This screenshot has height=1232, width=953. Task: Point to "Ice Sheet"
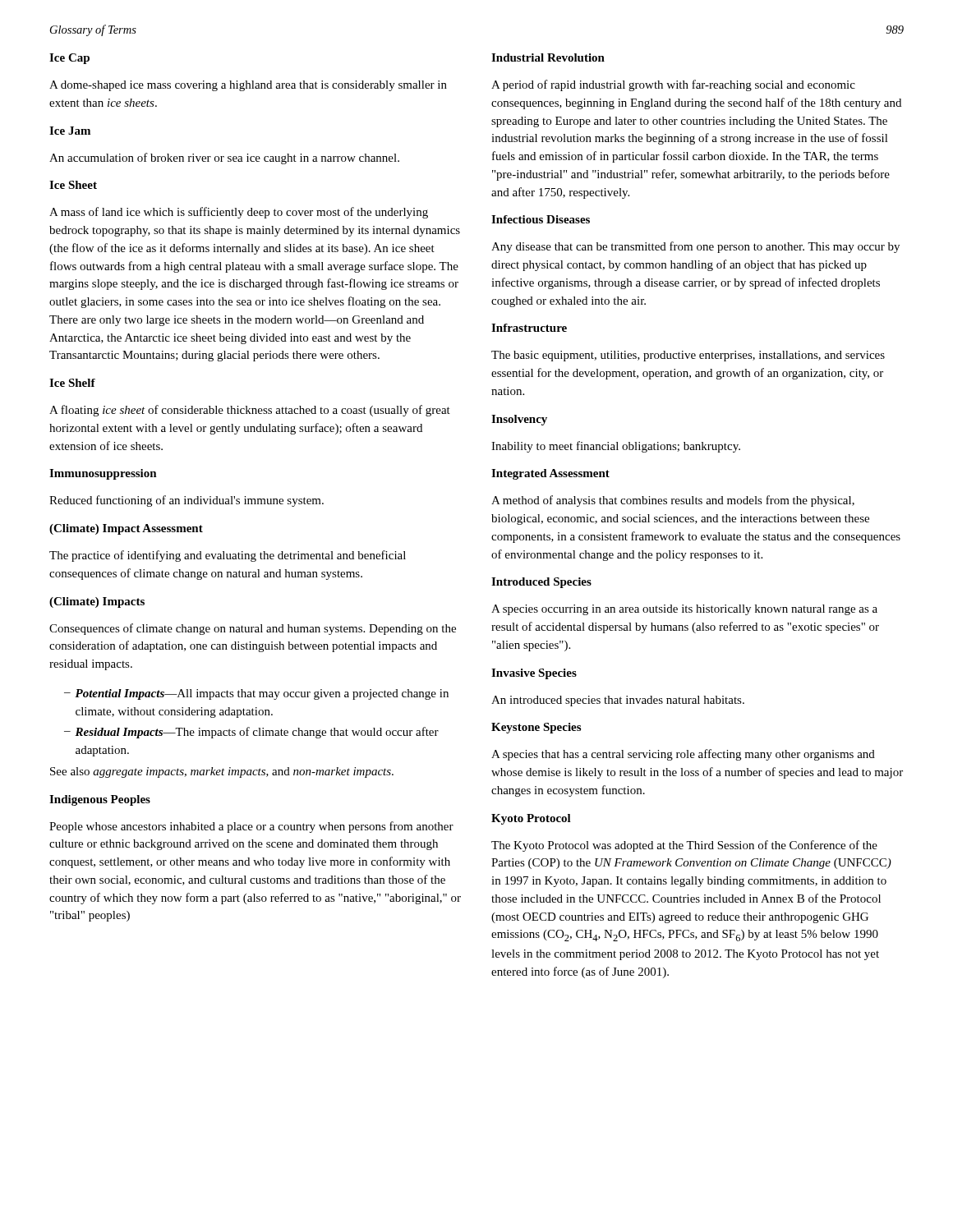click(x=73, y=185)
